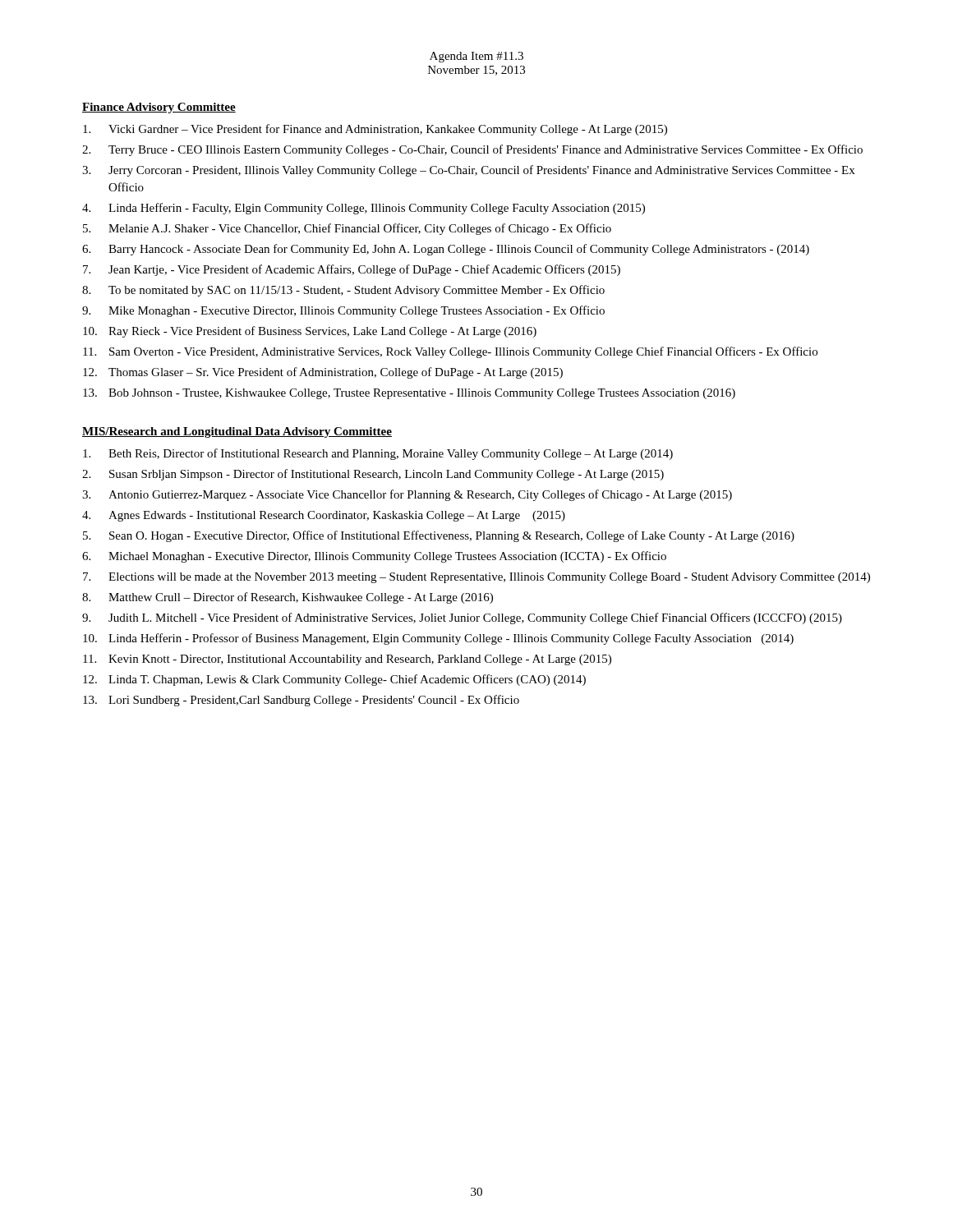
Task: Where is the passage that starts "10.Linda Hefferin - Professor of Business Management,"?
Action: [476, 639]
